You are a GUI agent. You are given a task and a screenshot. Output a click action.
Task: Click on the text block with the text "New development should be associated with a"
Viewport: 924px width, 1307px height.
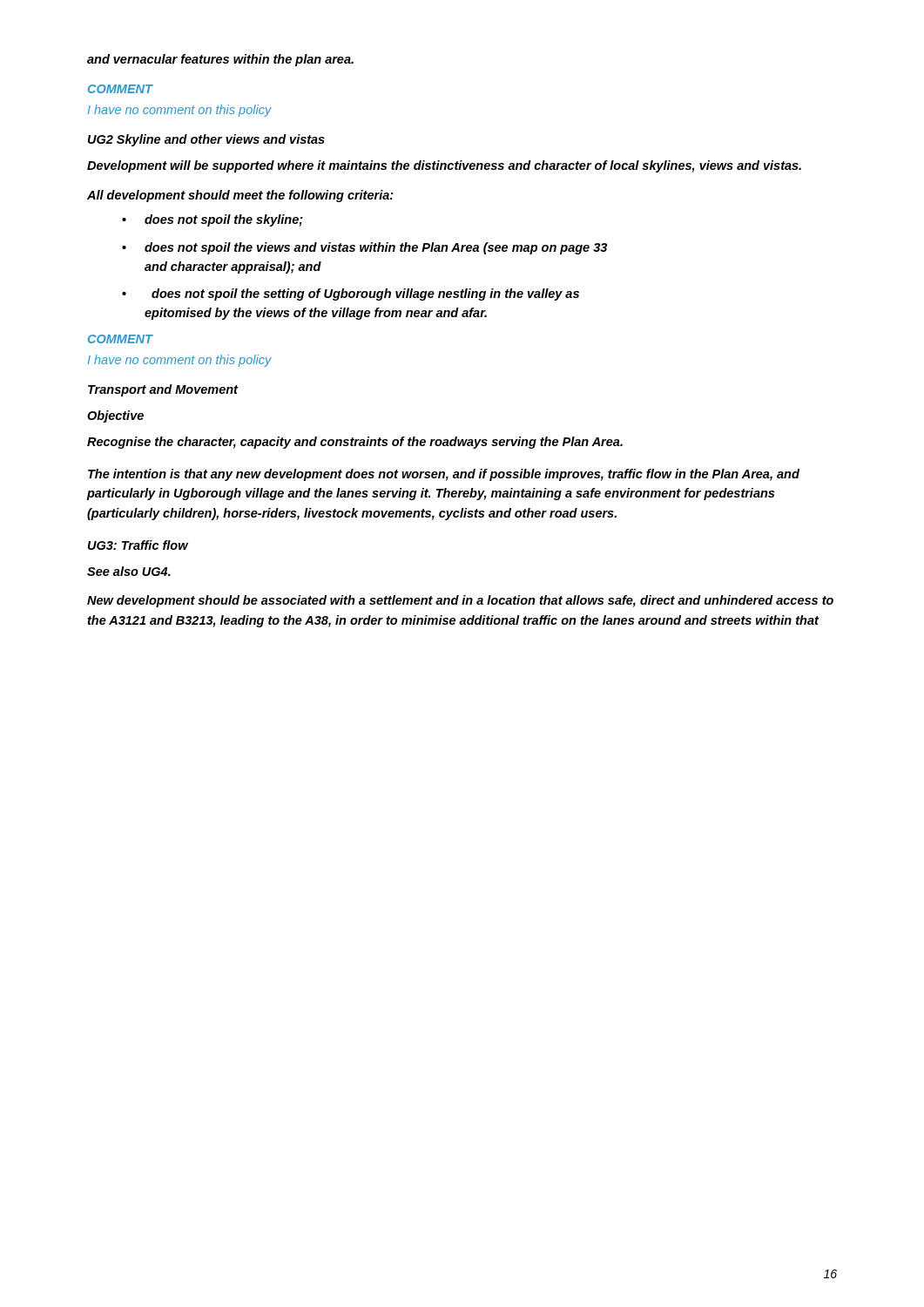click(460, 610)
